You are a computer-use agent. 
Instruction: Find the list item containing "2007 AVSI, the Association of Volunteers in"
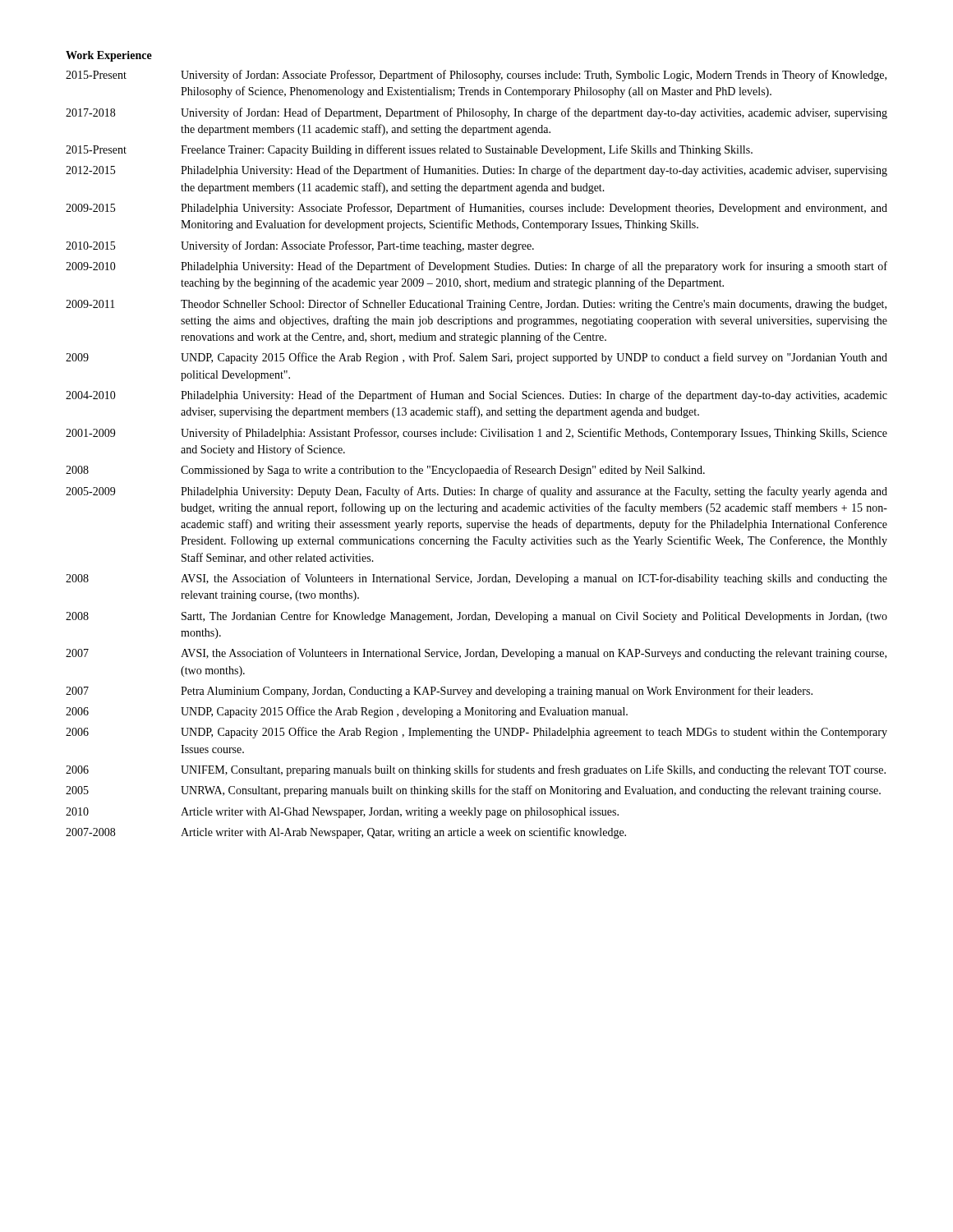[476, 662]
